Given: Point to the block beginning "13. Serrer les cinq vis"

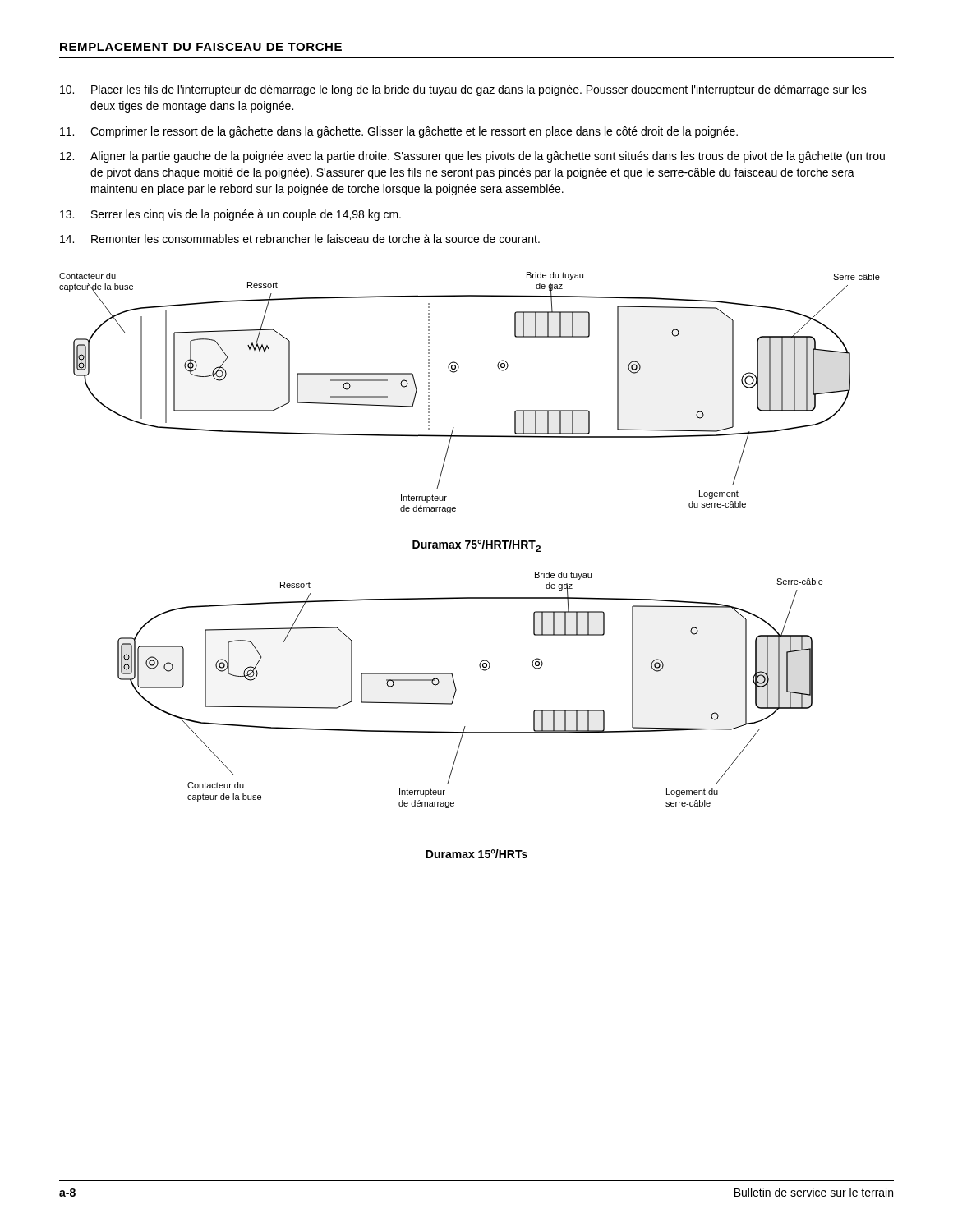Looking at the screenshot, I should tap(230, 215).
